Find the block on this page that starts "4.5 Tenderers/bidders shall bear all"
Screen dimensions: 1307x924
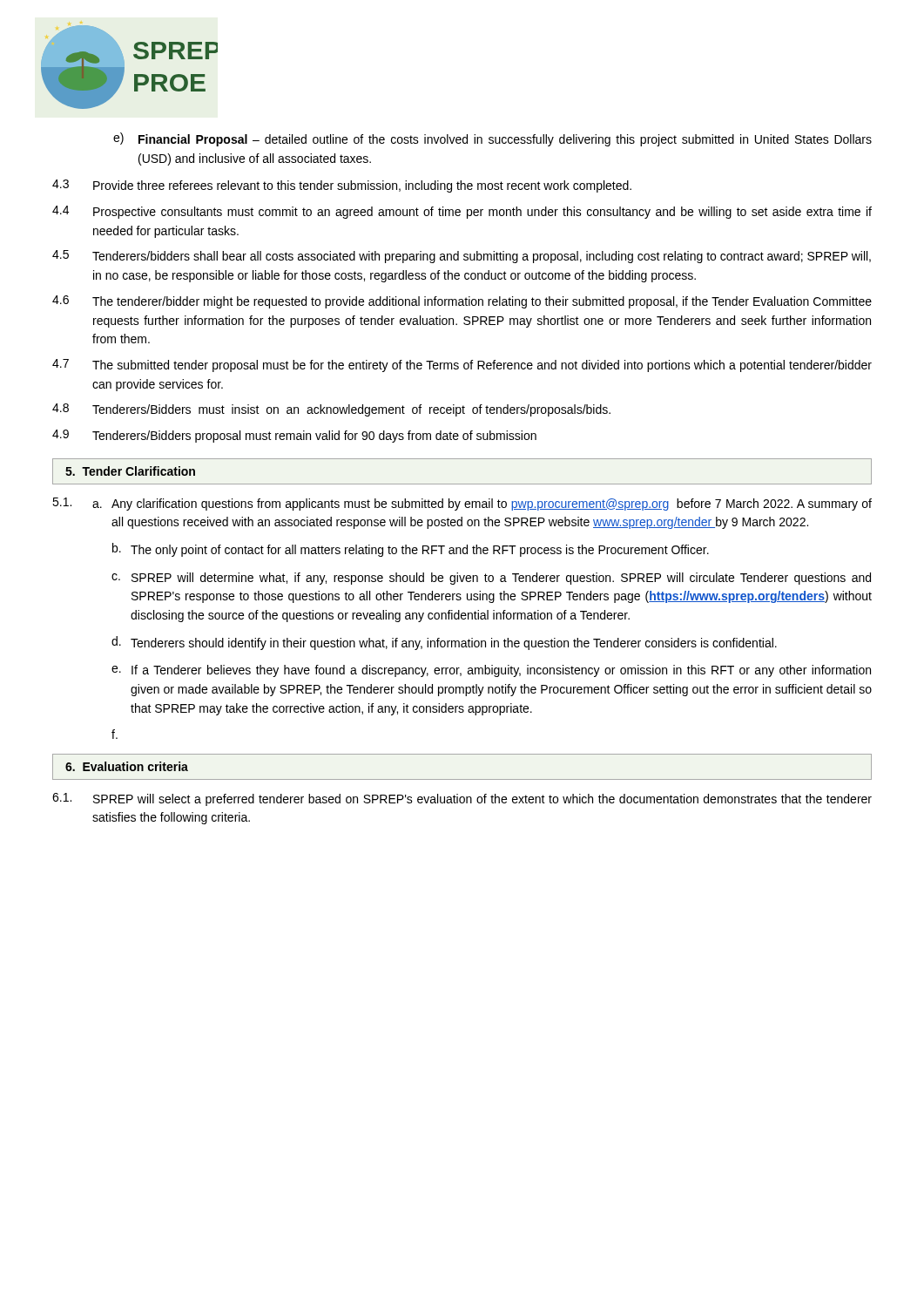click(462, 267)
